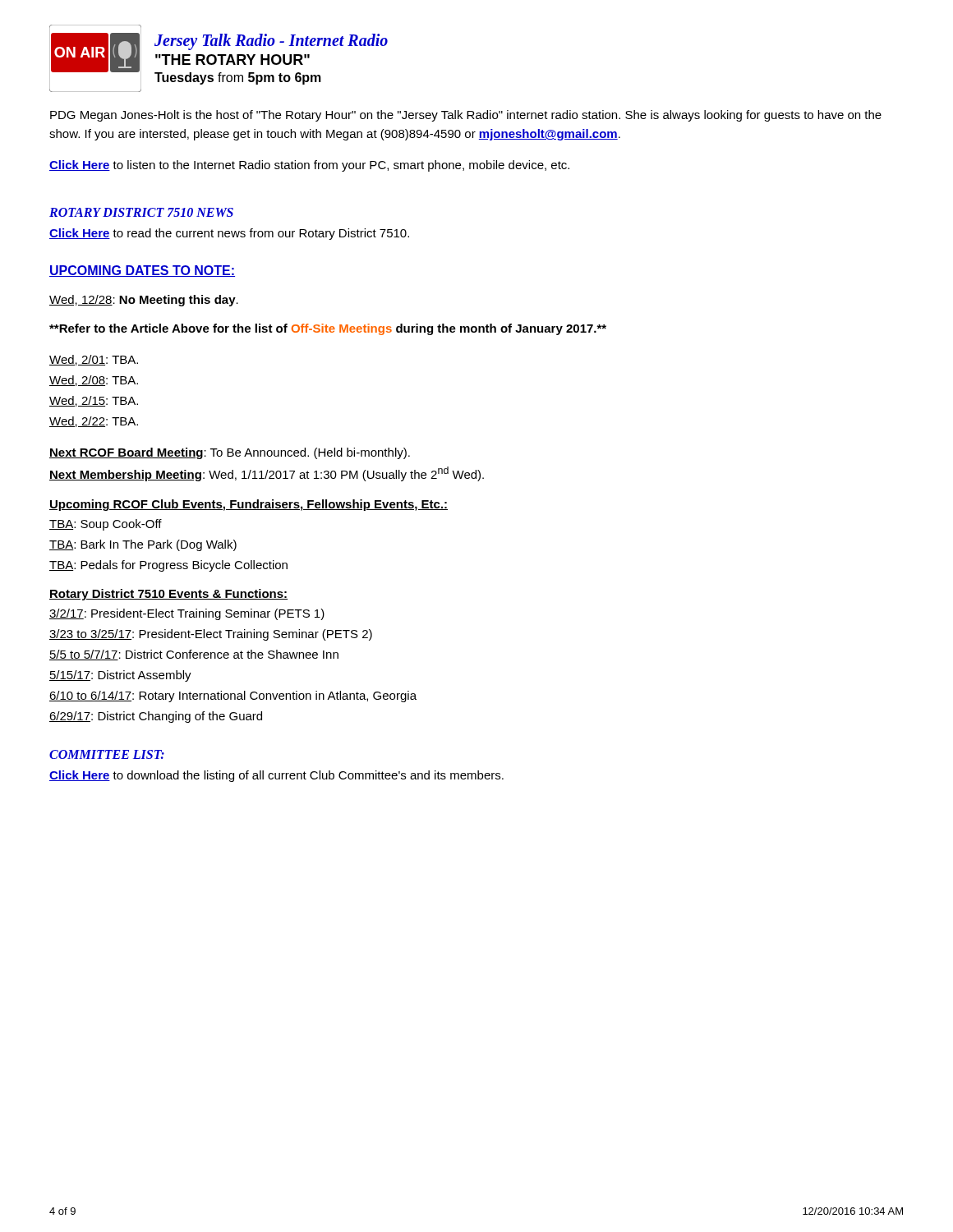953x1232 pixels.
Task: Find the region starting "UPCOMING DATES TO NOTE:"
Action: [x=142, y=271]
